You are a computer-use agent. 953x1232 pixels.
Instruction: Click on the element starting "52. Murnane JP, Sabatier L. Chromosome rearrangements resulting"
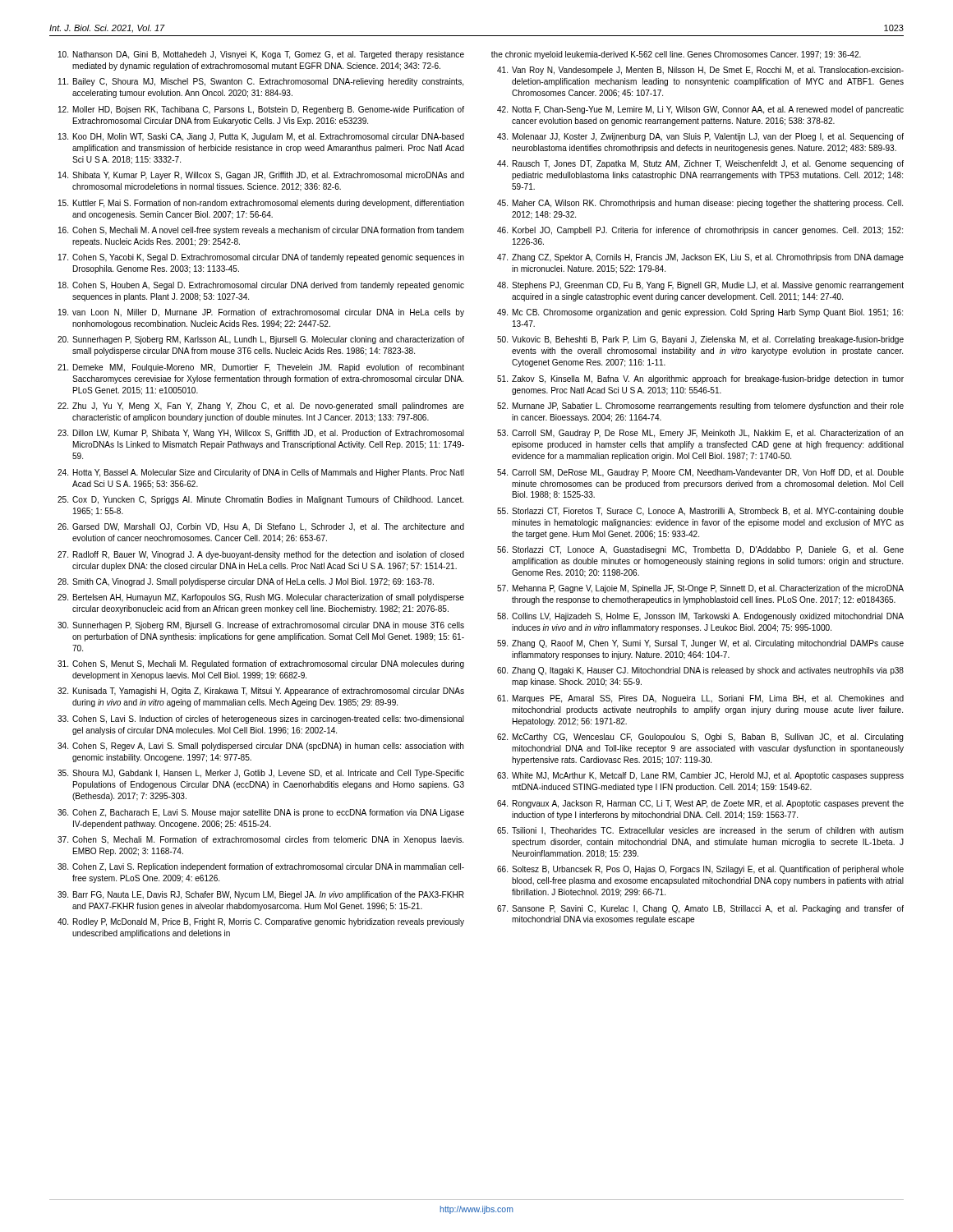696,412
